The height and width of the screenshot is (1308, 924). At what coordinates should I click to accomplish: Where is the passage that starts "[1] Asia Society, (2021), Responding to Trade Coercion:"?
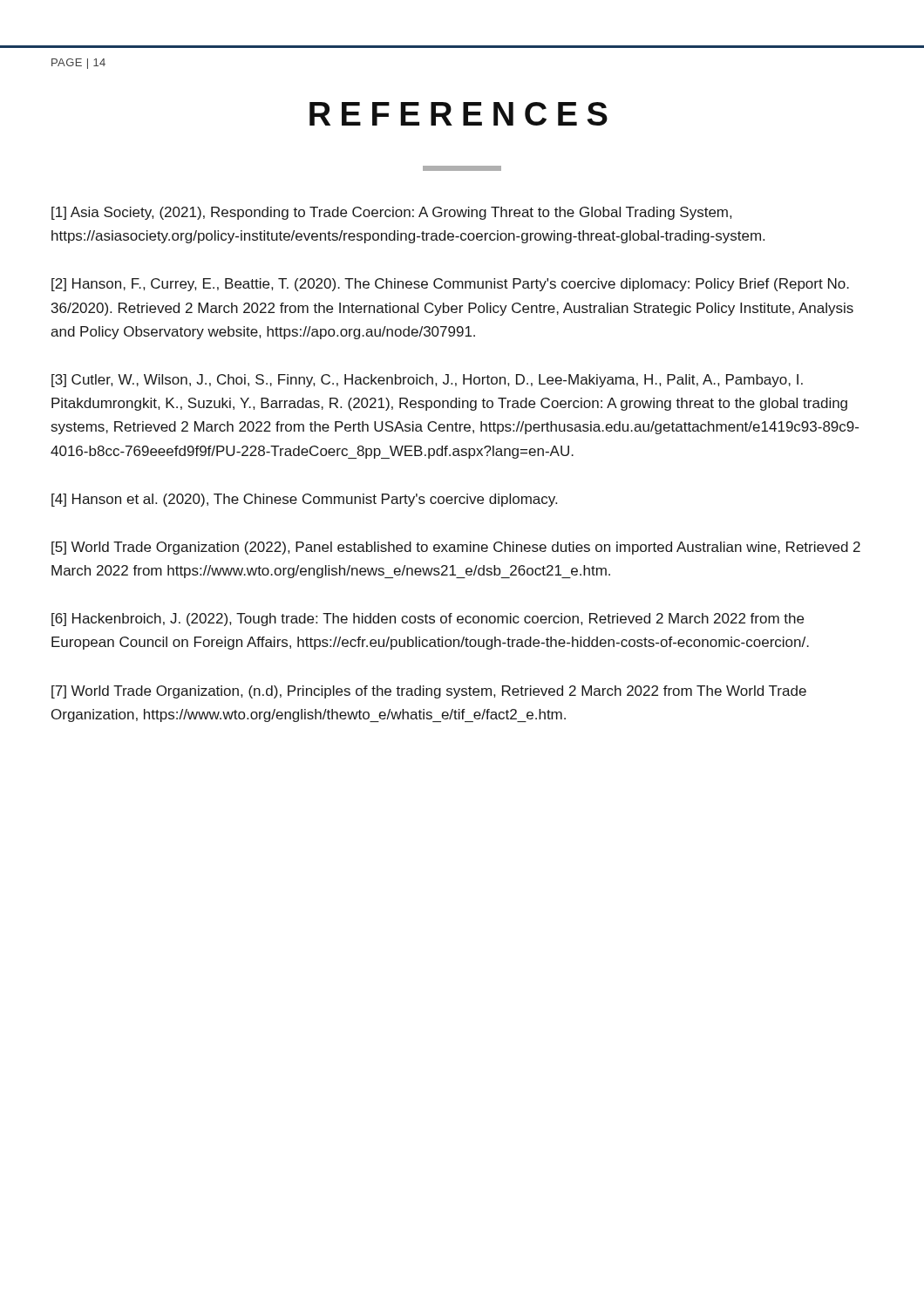coord(408,224)
